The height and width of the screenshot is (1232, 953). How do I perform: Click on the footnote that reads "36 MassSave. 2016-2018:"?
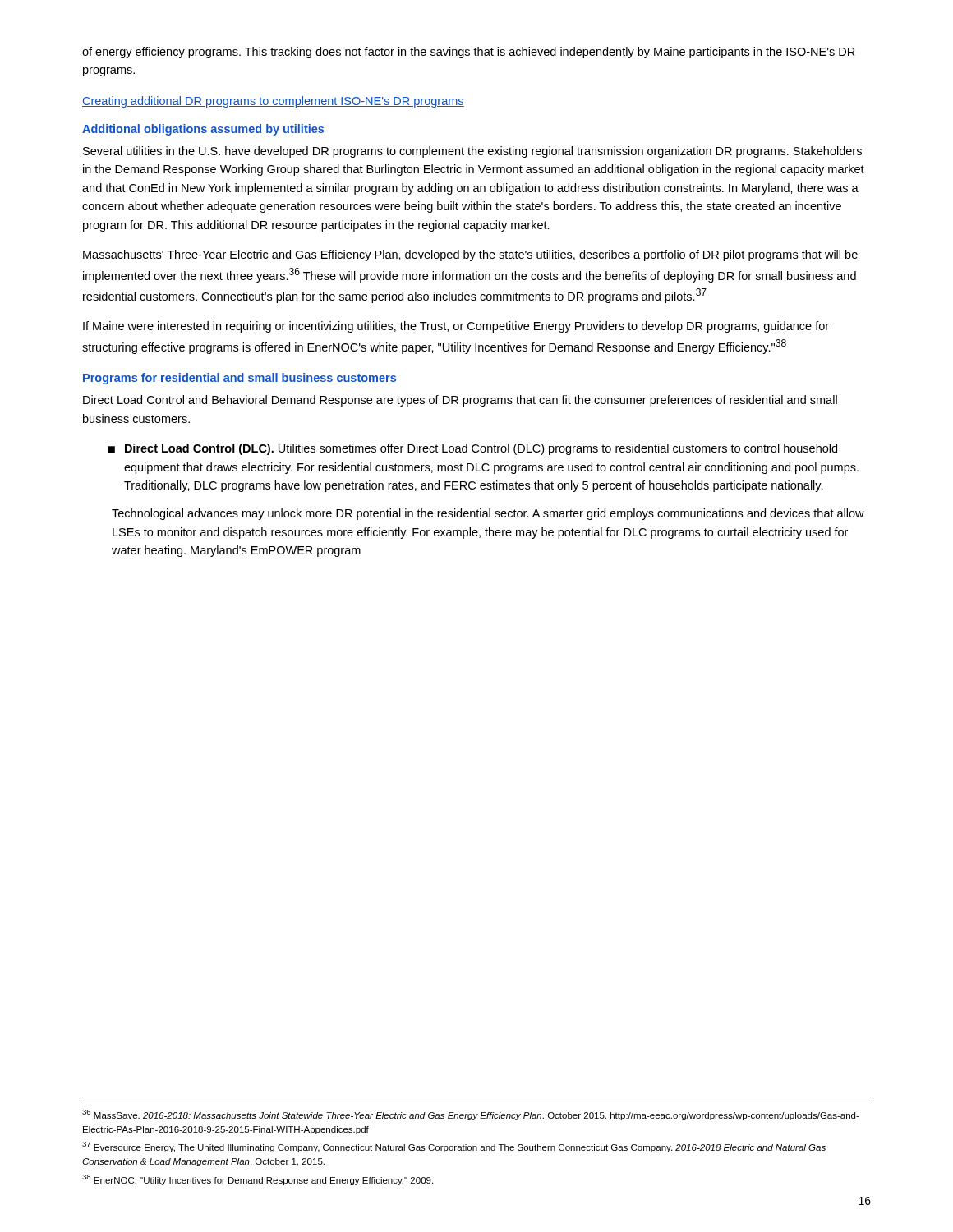(x=471, y=1121)
